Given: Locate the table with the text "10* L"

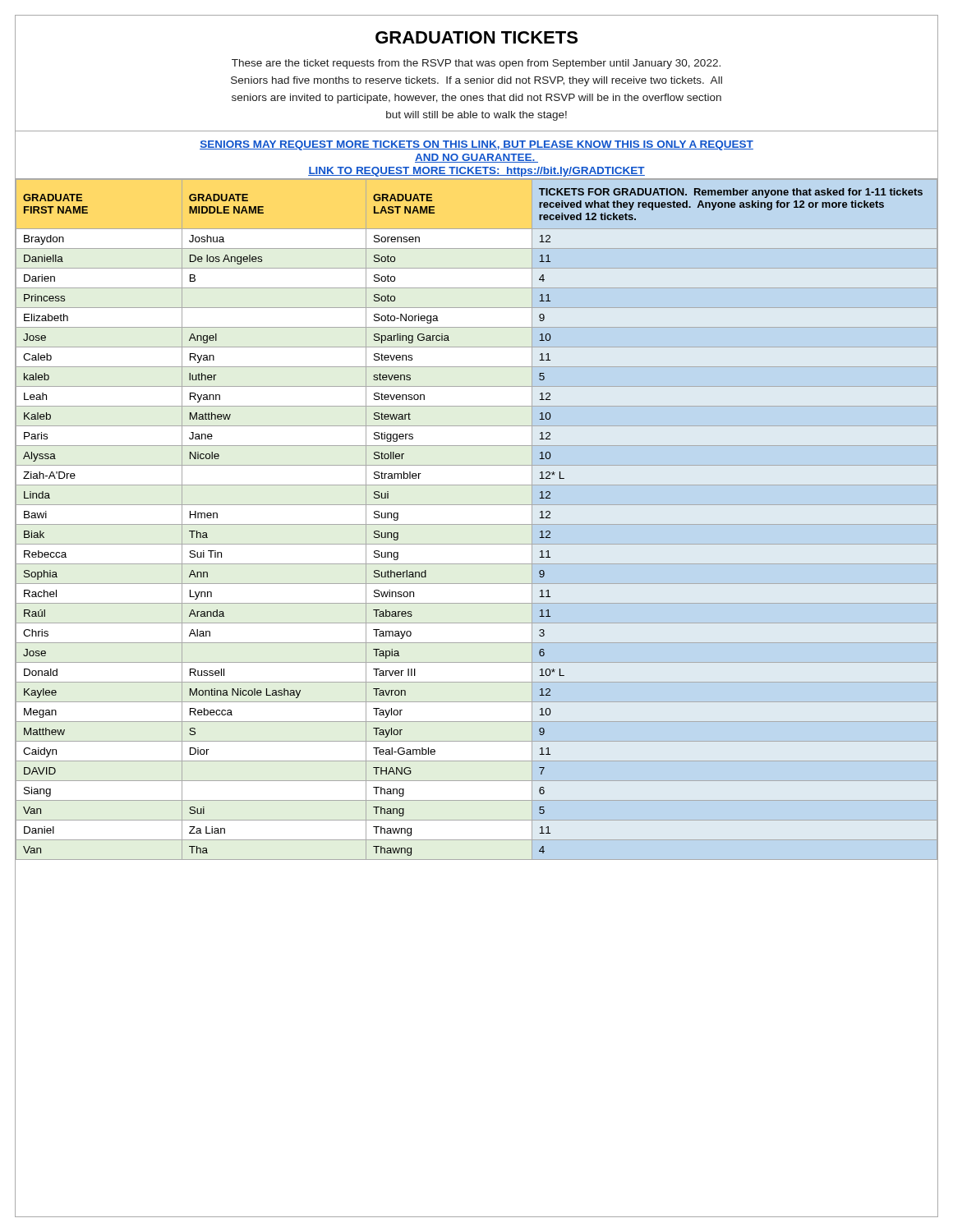Looking at the screenshot, I should pyautogui.click(x=476, y=519).
